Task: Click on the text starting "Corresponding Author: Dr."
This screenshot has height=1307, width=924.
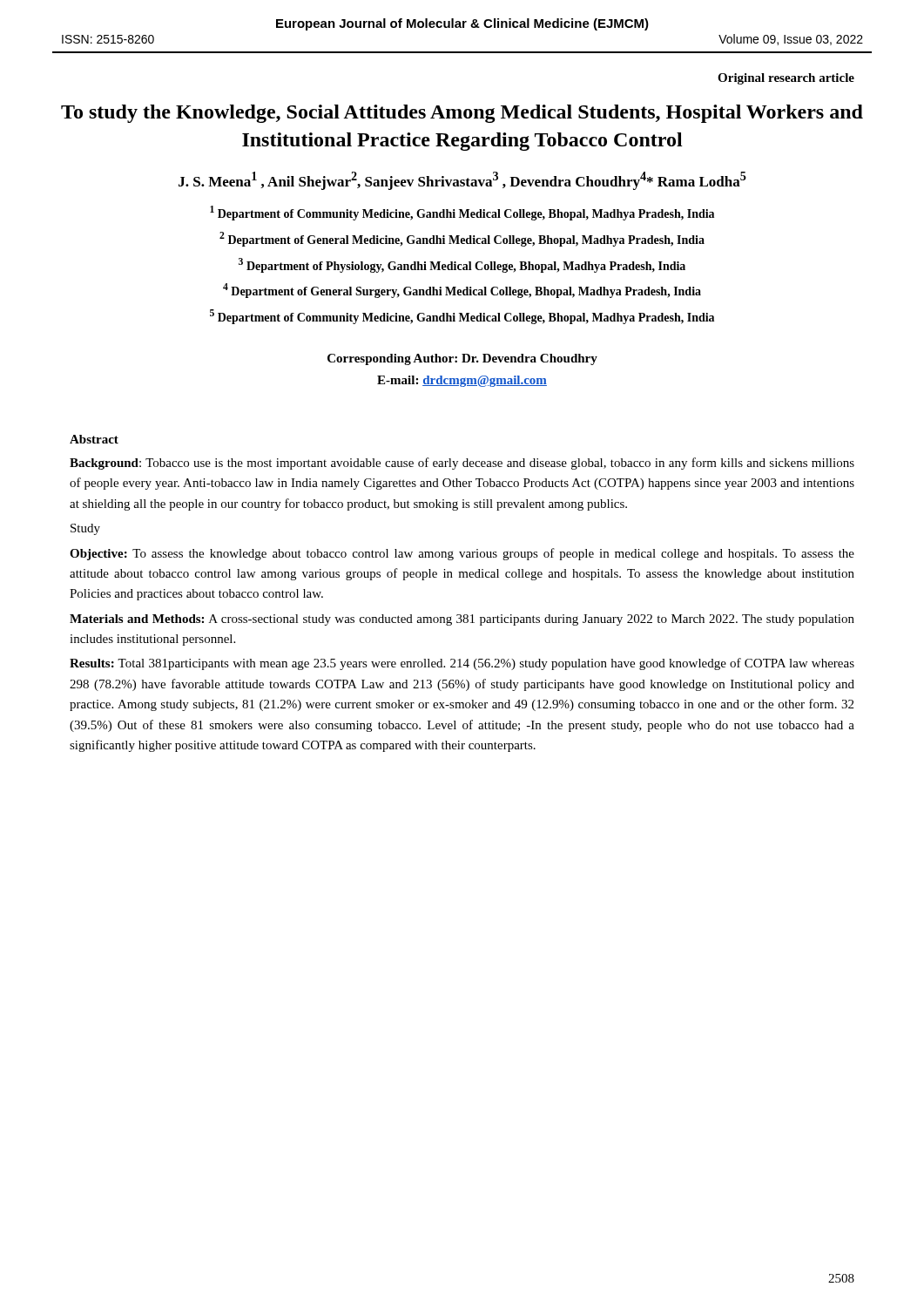Action: click(462, 369)
